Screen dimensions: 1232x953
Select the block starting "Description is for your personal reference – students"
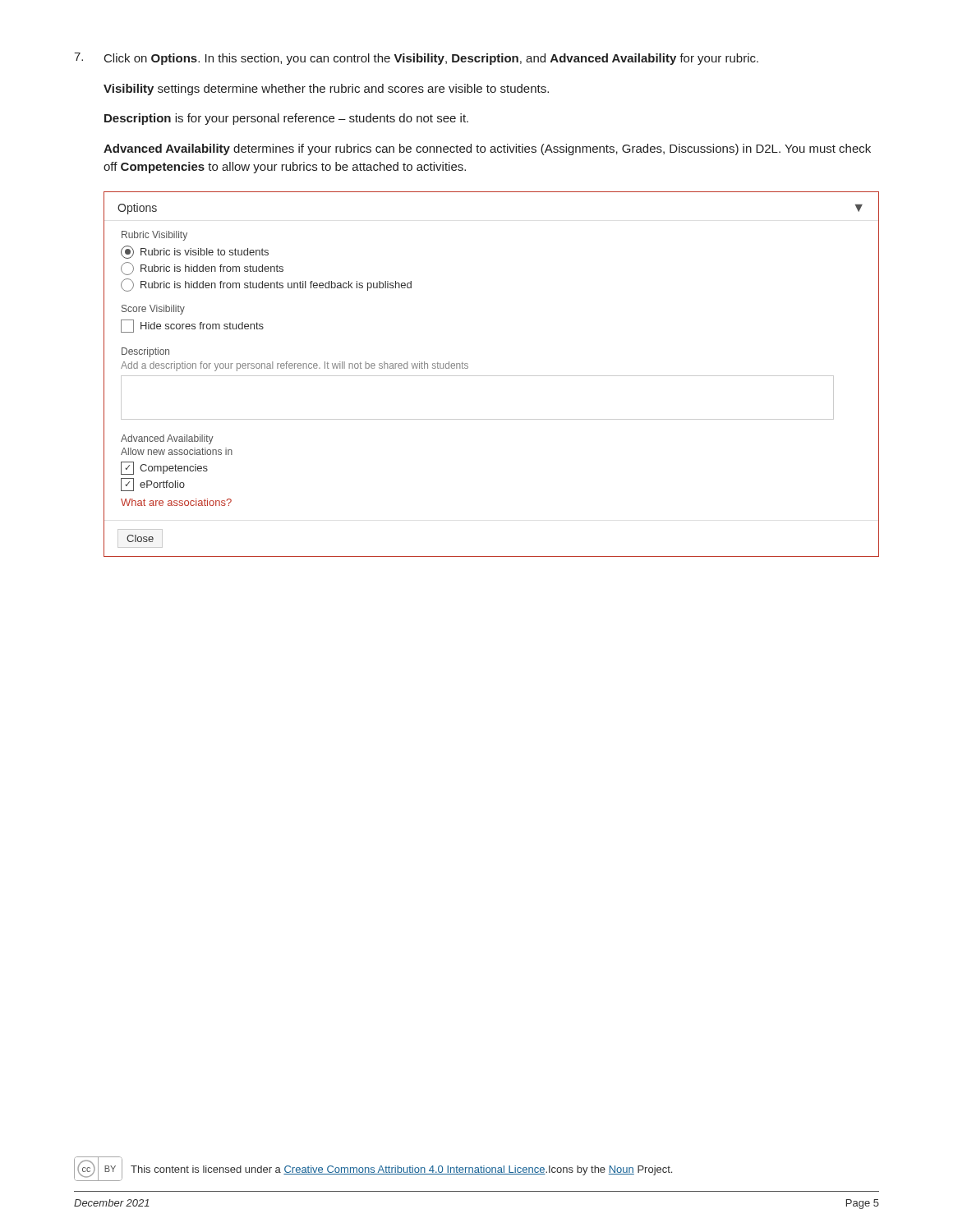pyautogui.click(x=286, y=118)
